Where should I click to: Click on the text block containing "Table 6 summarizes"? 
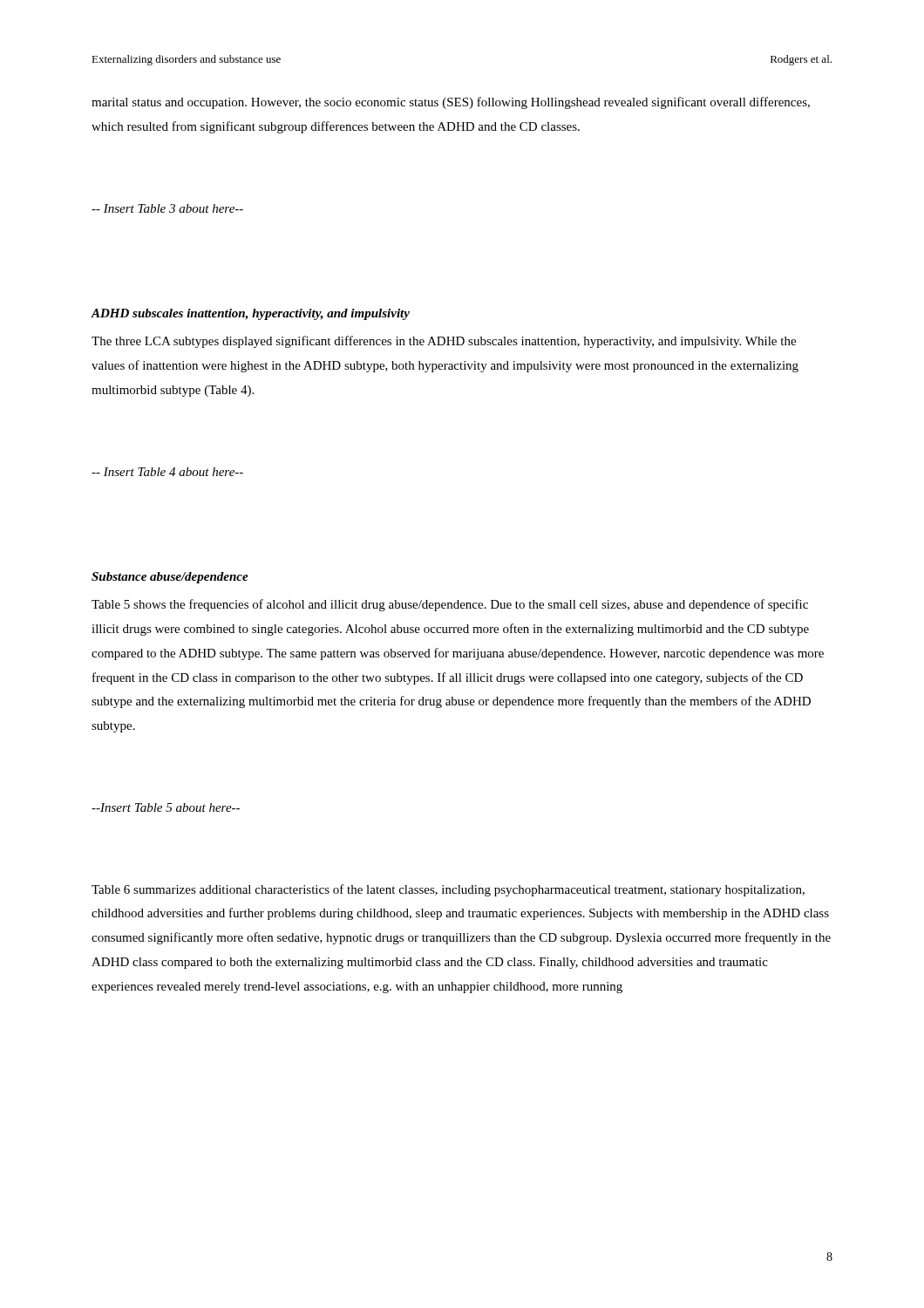pos(461,937)
